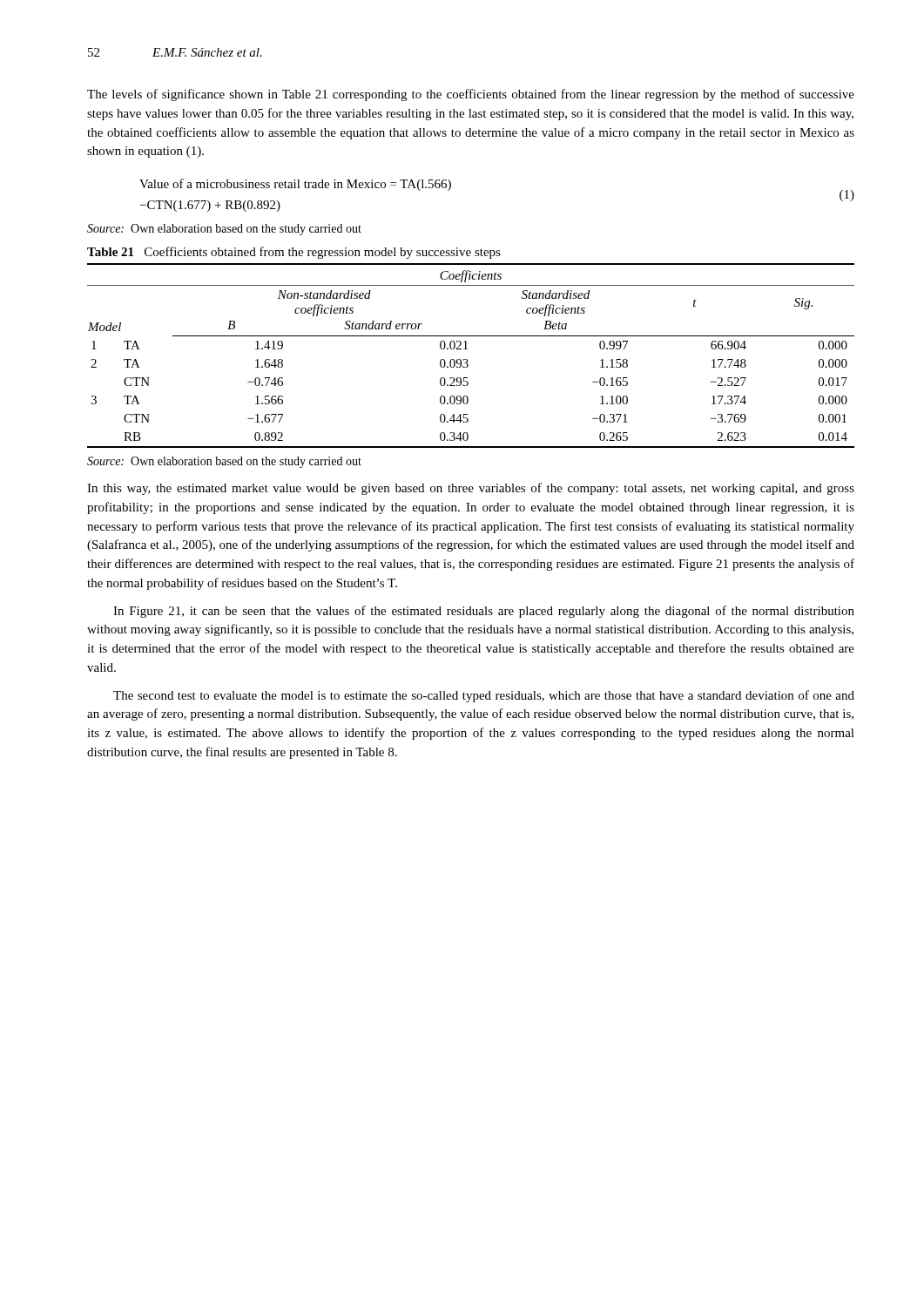
Task: Find the text block starting "Value of a microbusiness"
Action: 245,201
